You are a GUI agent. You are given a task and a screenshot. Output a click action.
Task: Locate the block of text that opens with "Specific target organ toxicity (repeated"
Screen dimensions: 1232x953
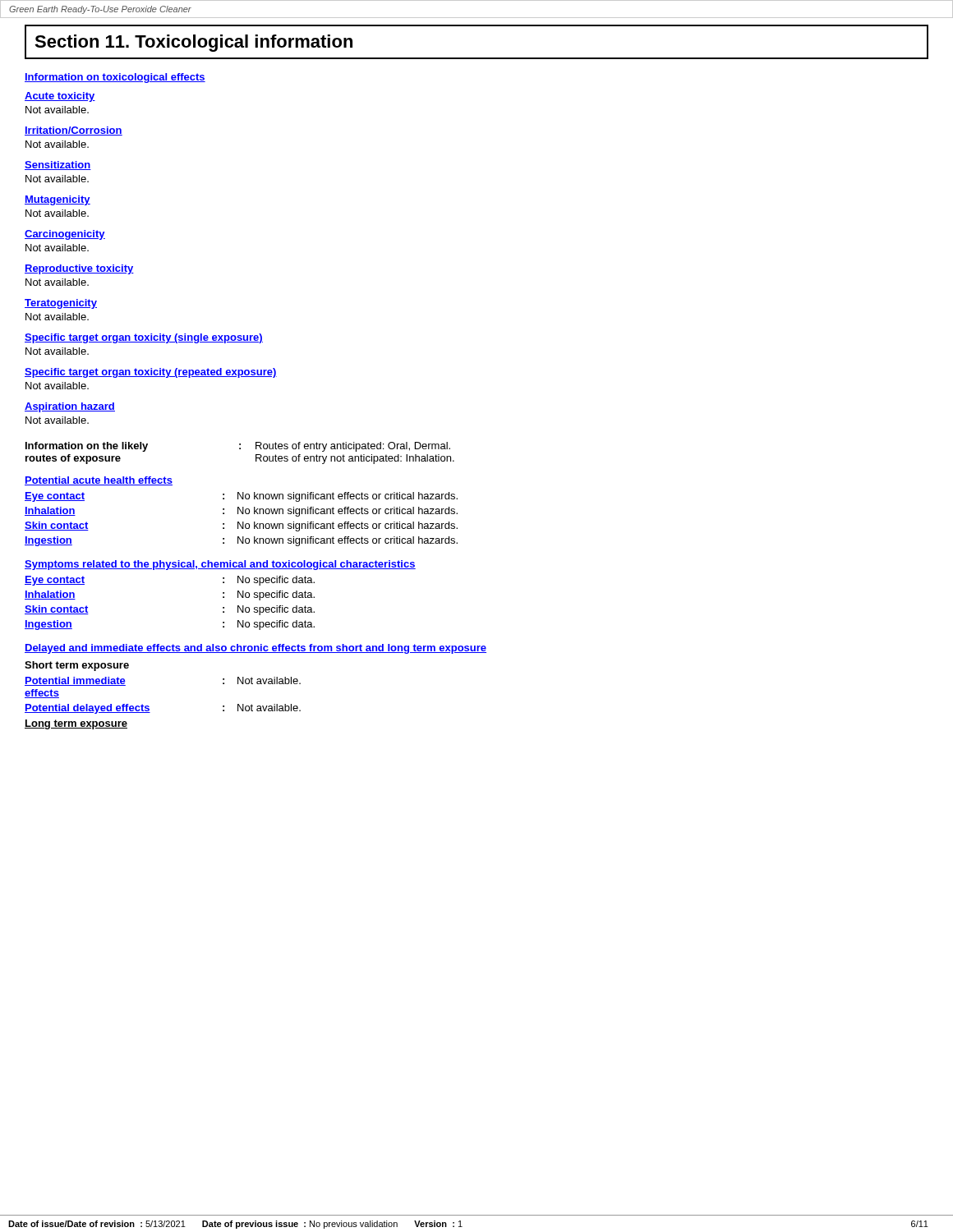[151, 373]
